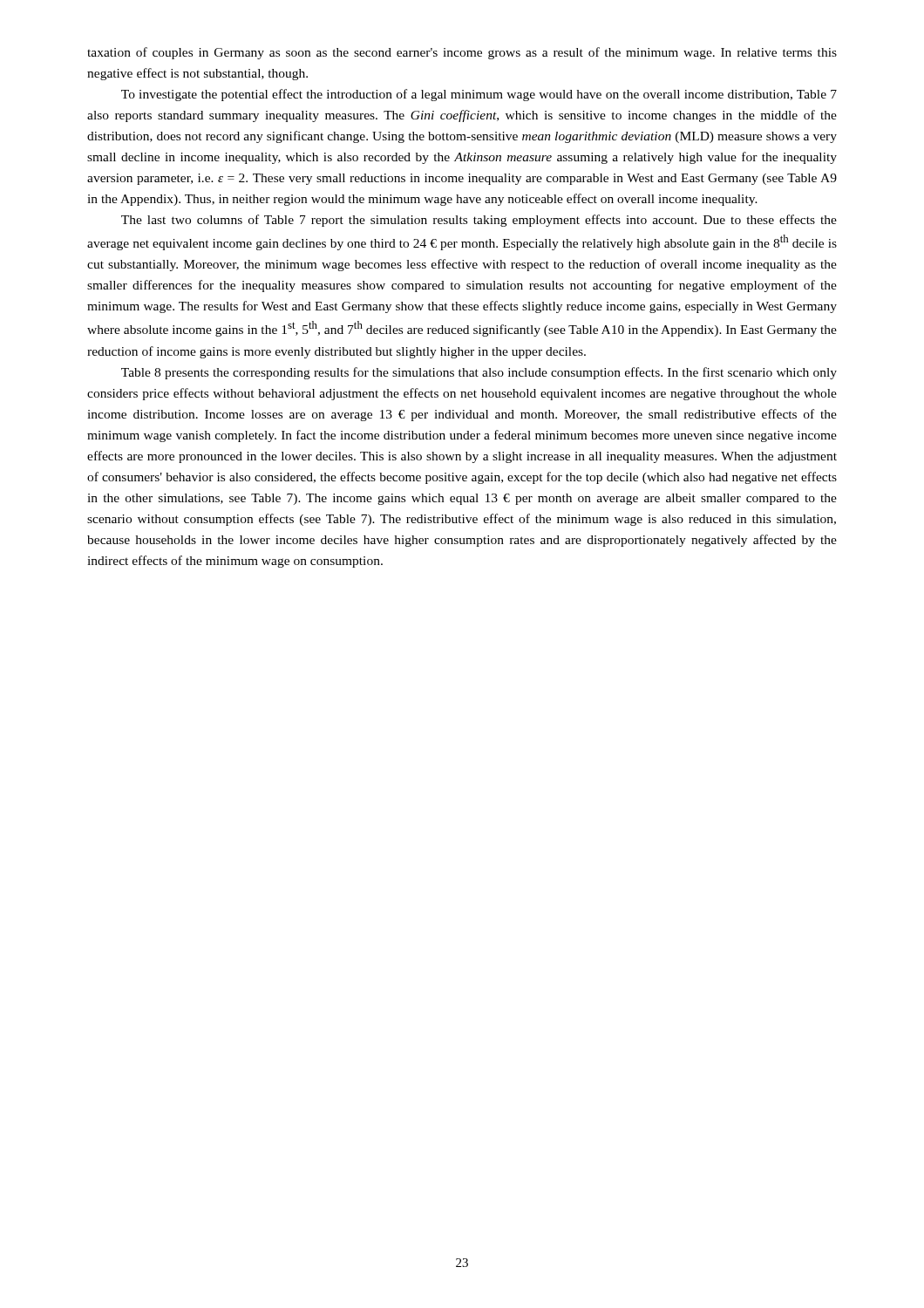Screen dimensions: 1308x924
Task: Click on the text block with the text "The last two"
Action: [462, 285]
